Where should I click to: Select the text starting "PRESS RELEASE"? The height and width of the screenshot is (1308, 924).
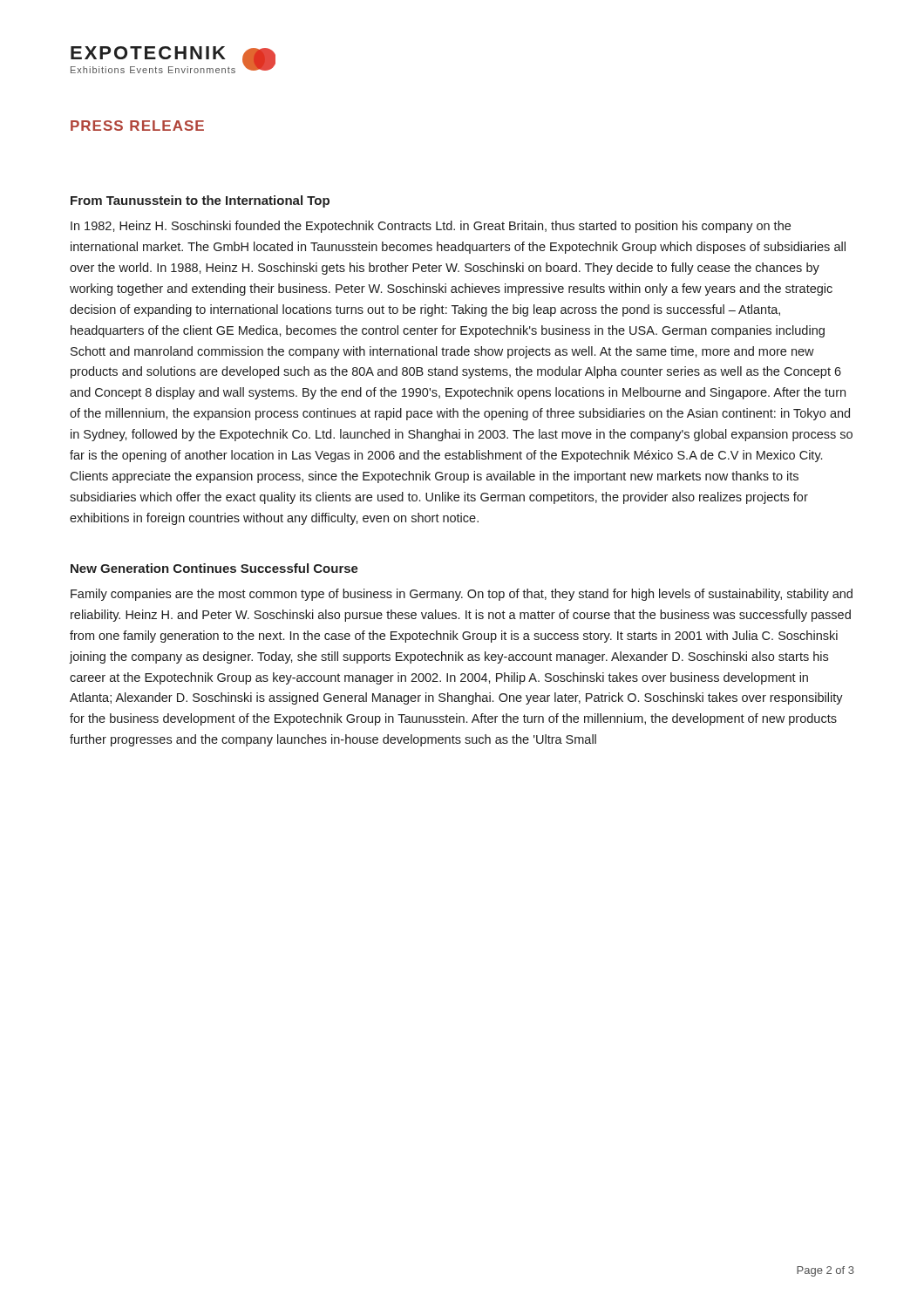tap(138, 126)
